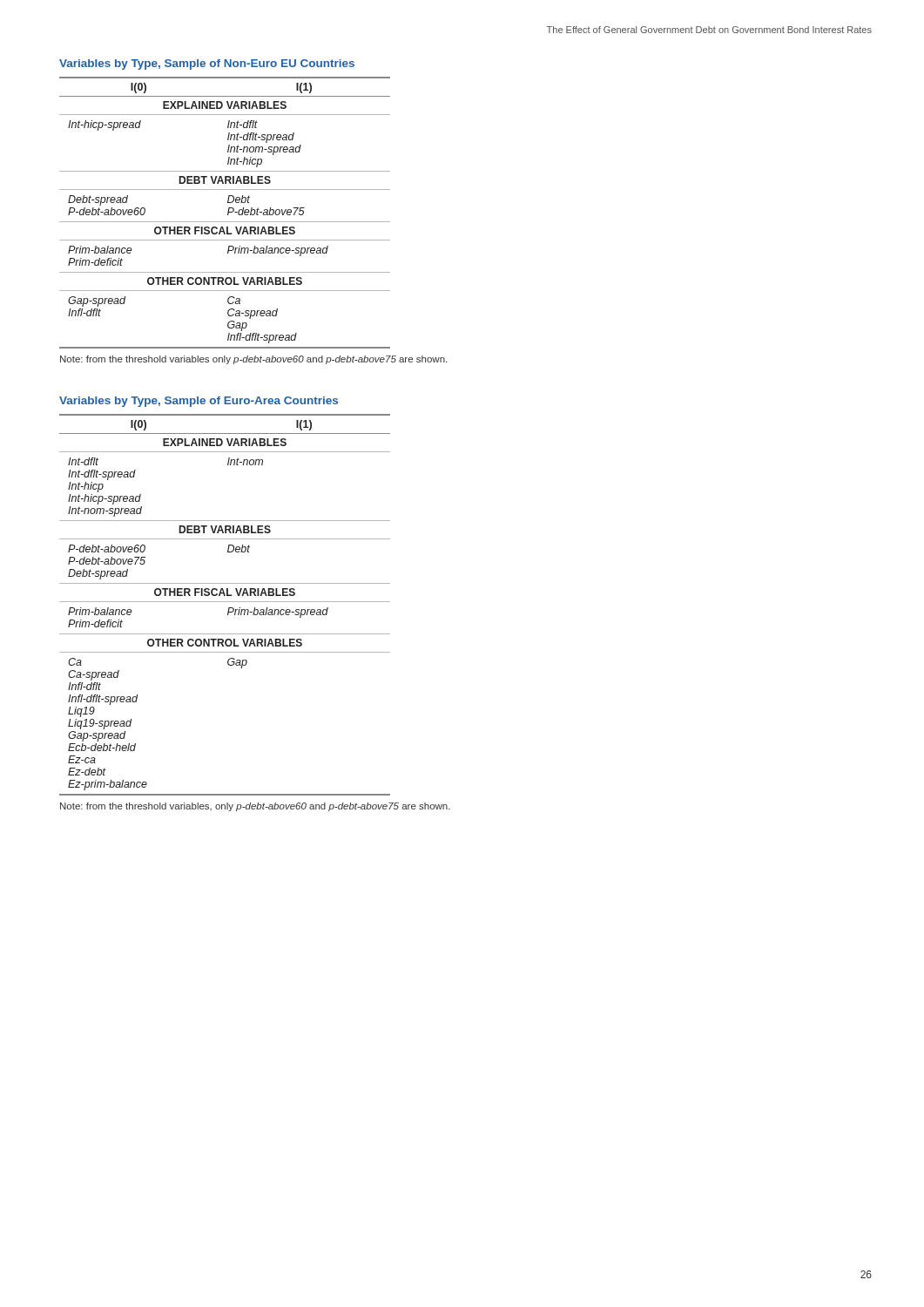Find the footnote that reads "Note: from the threshold variables only"

(254, 359)
